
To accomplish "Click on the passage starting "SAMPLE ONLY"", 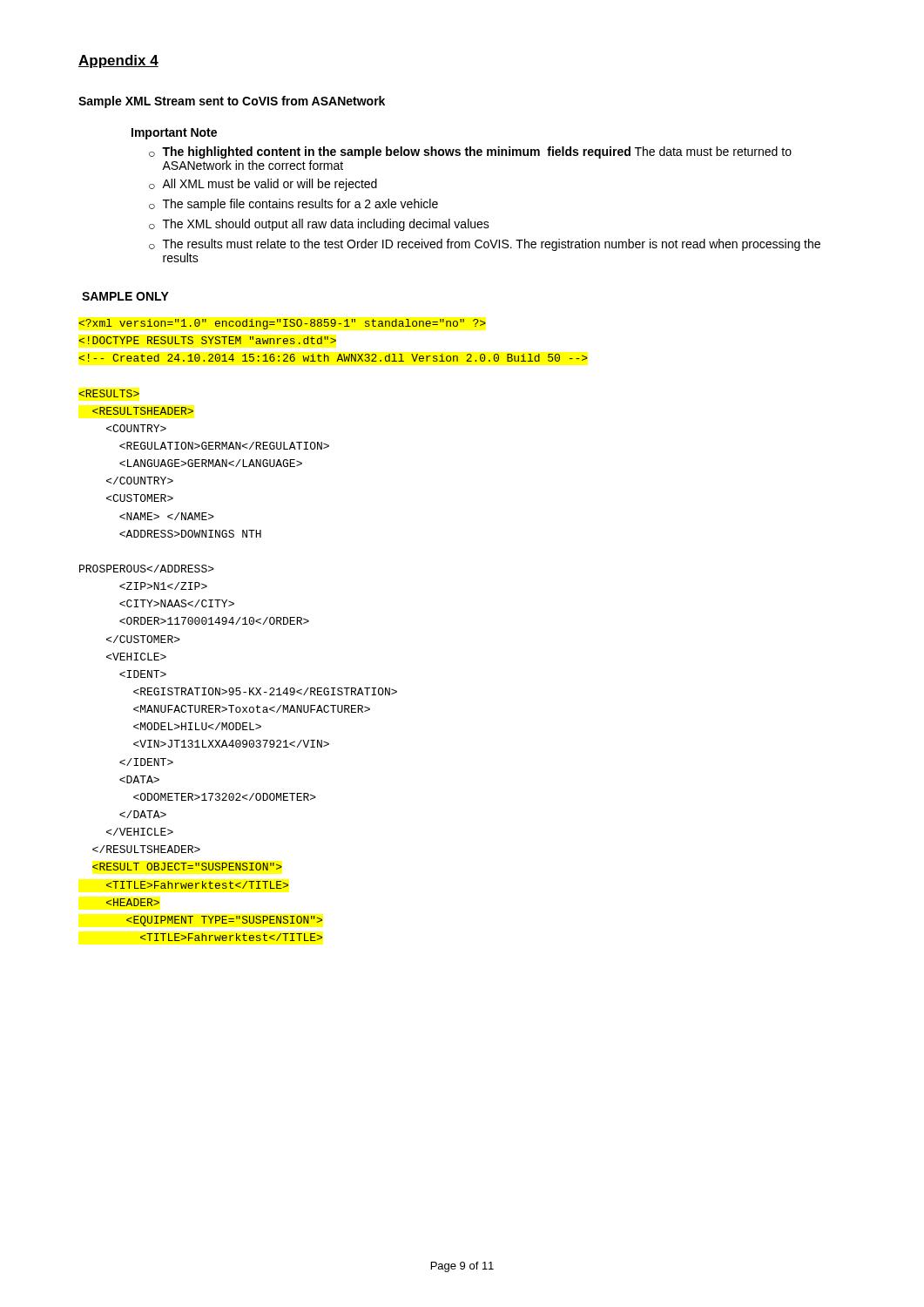I will (x=124, y=296).
